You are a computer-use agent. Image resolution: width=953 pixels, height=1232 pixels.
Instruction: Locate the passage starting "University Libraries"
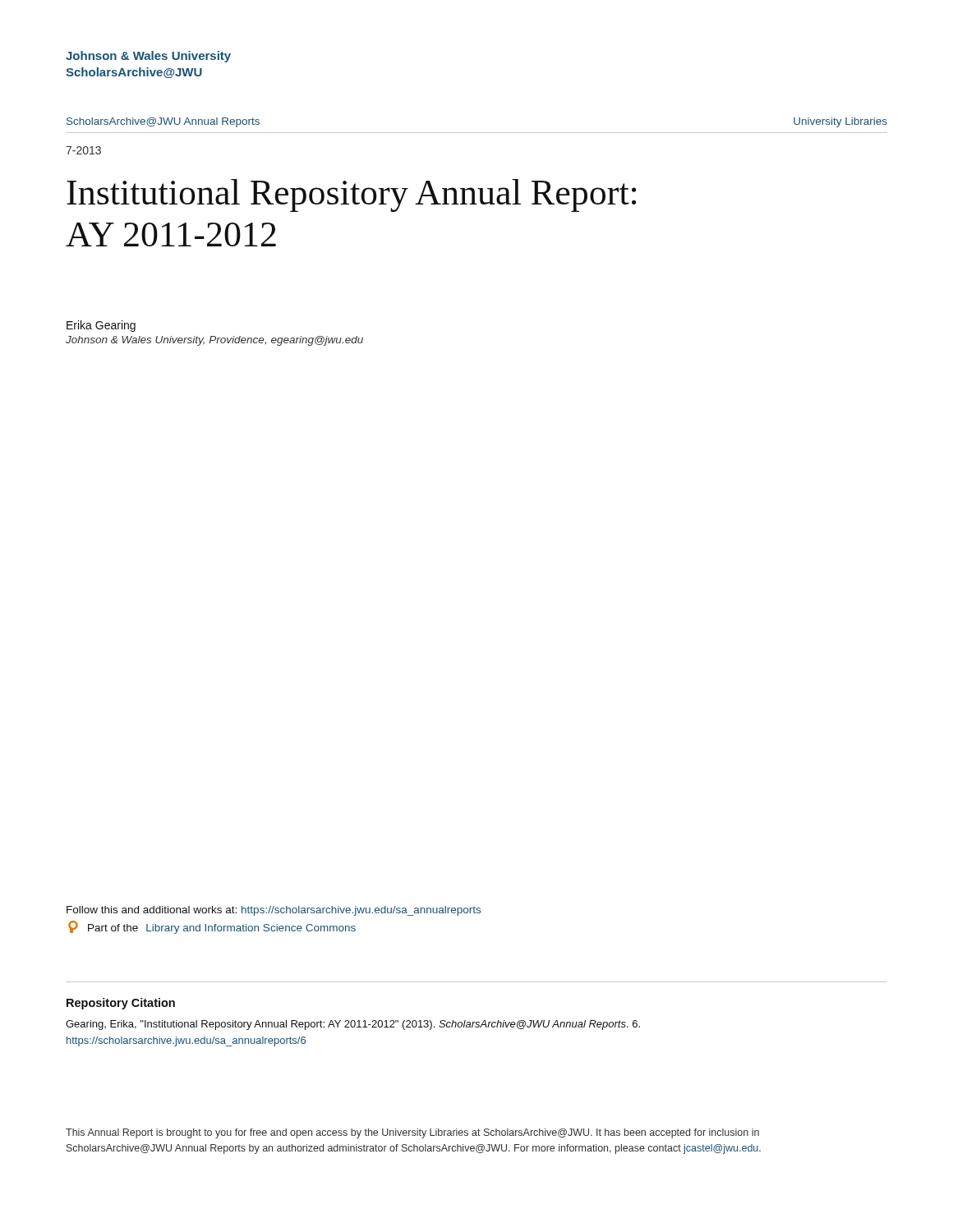[840, 121]
